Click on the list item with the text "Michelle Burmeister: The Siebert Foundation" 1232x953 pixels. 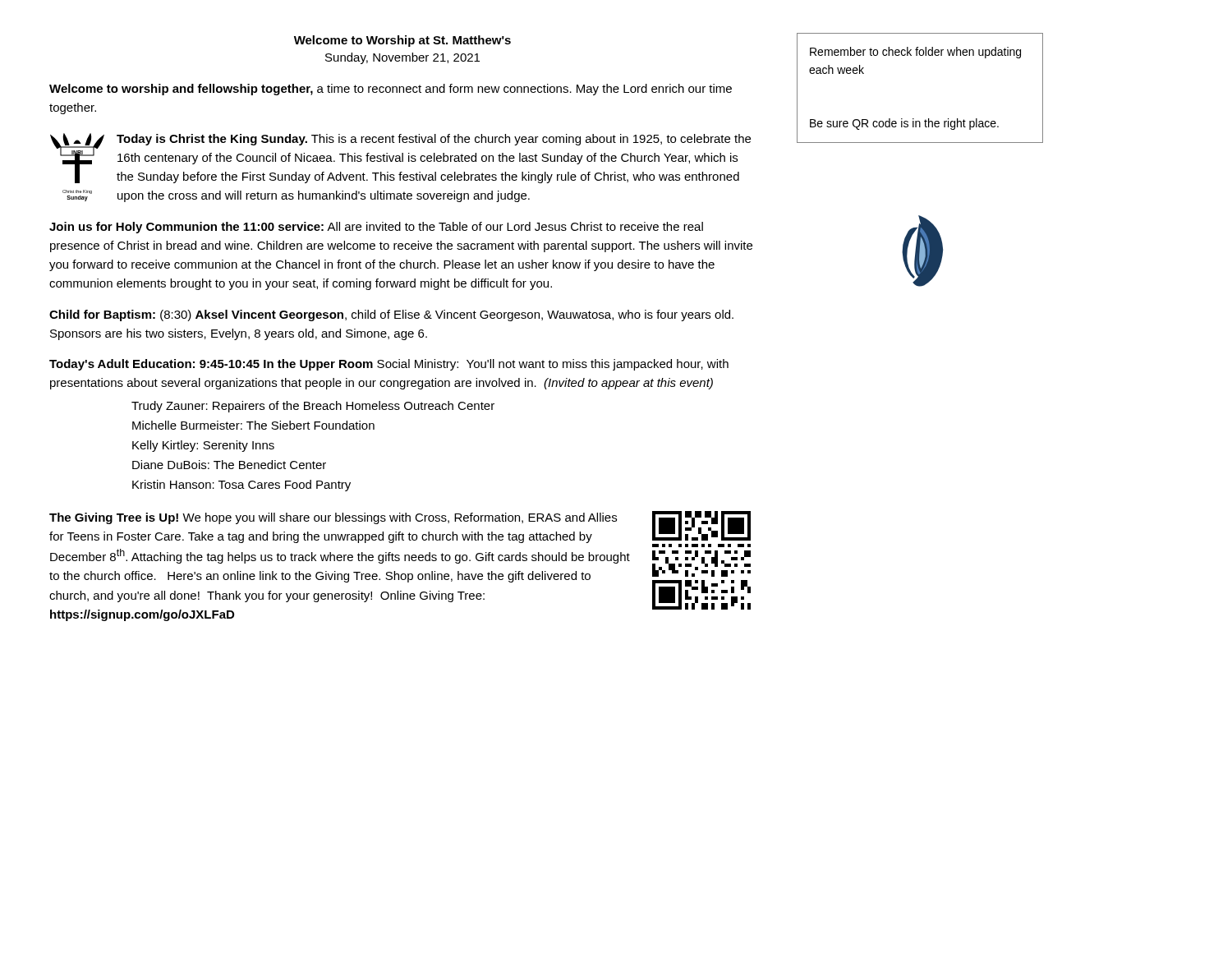[253, 425]
